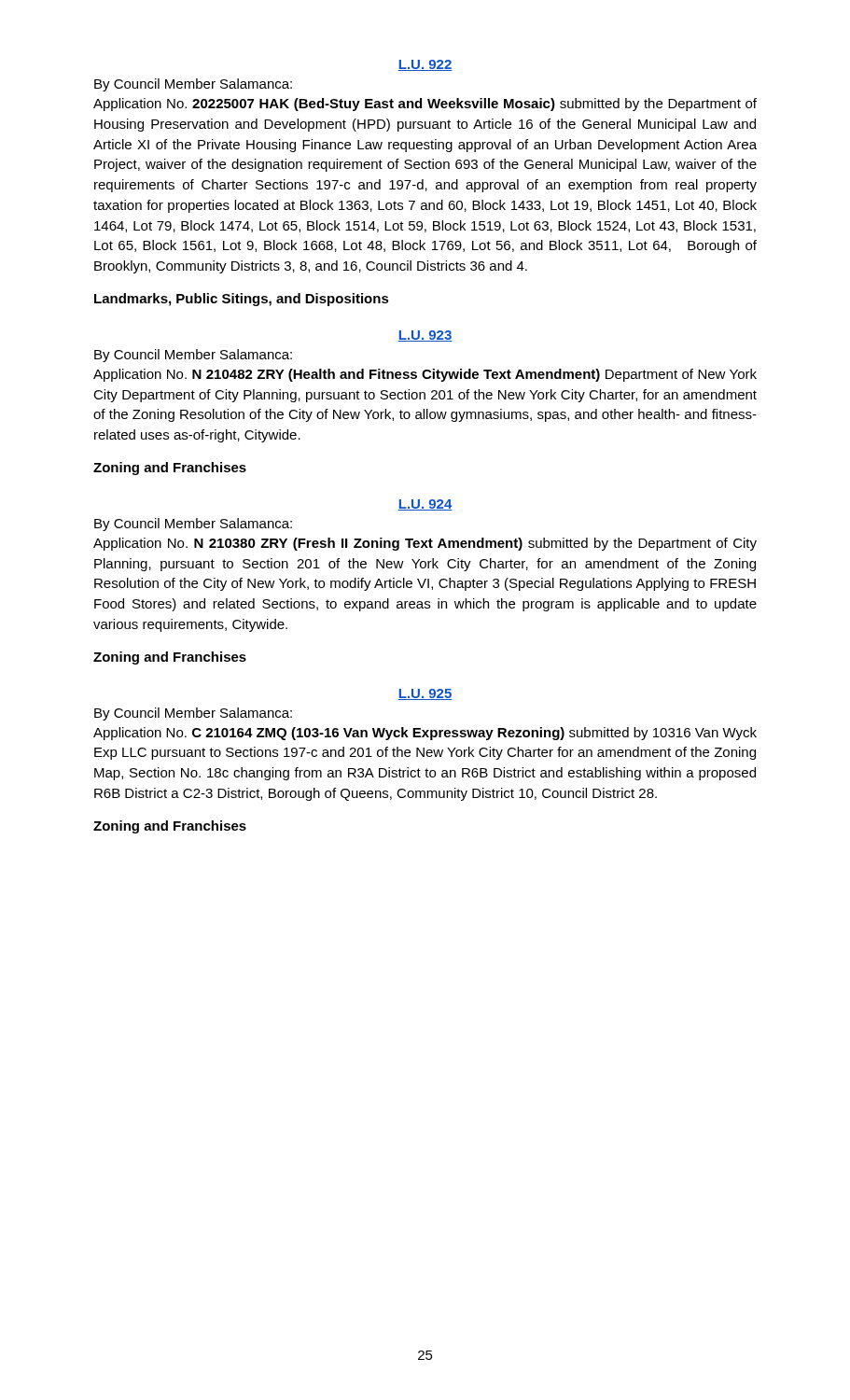Image resolution: width=850 pixels, height=1400 pixels.
Task: Locate the block of text that opens with "By Council Member Salamanca: Application No. C 210164"
Action: (425, 769)
